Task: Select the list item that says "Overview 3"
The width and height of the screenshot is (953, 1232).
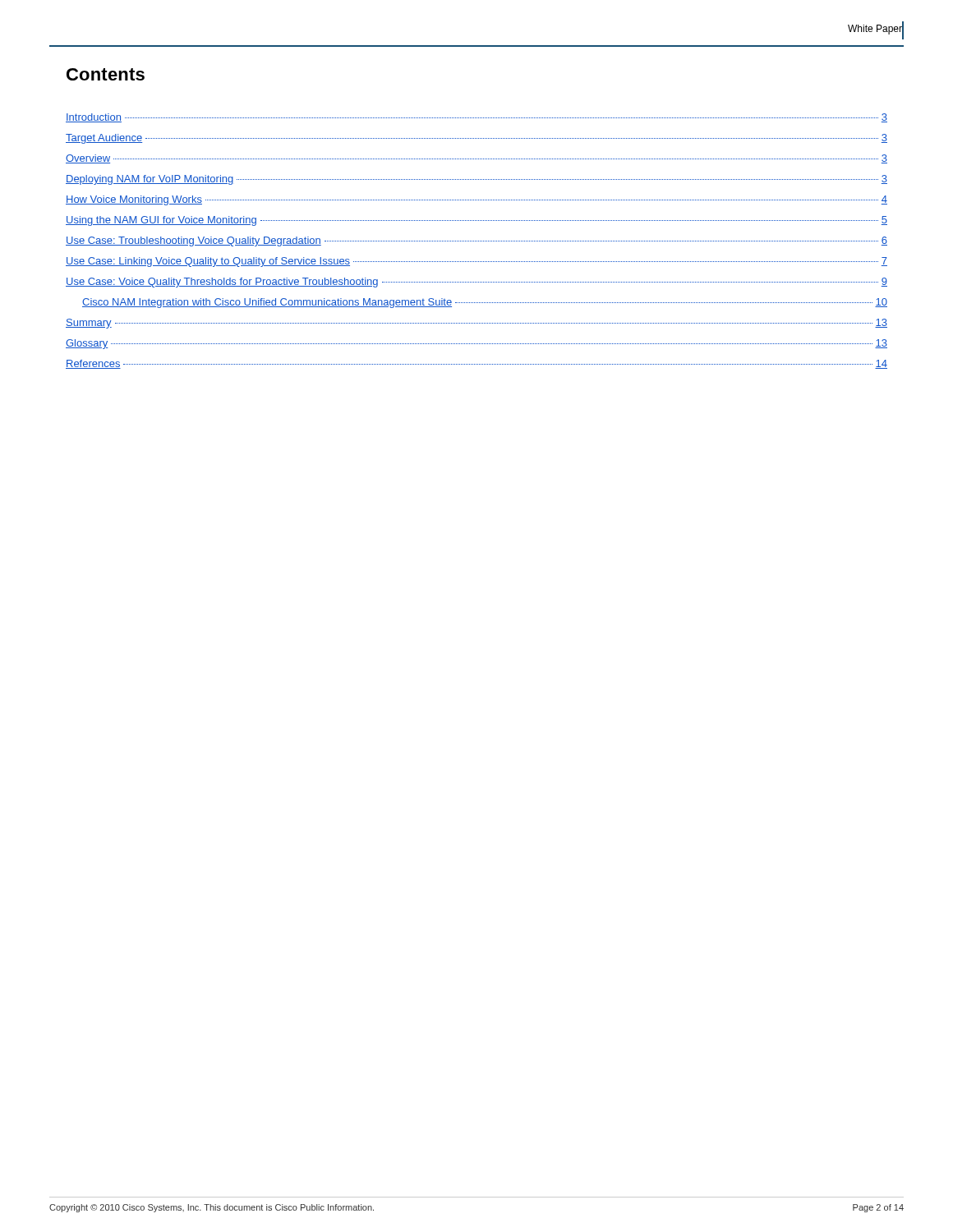Action: pyautogui.click(x=476, y=158)
